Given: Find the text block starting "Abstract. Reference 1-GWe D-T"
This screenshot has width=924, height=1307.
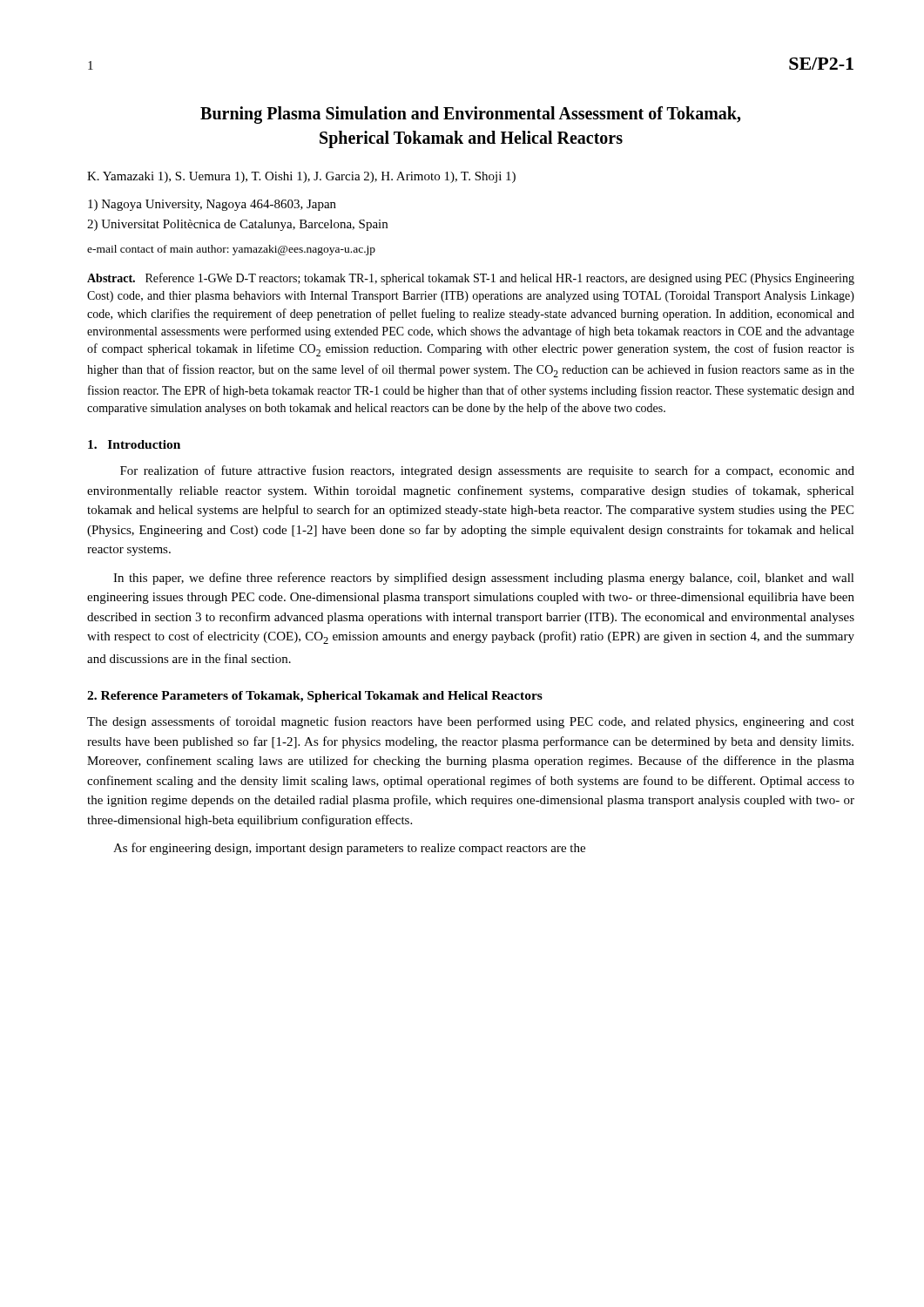Looking at the screenshot, I should (471, 343).
